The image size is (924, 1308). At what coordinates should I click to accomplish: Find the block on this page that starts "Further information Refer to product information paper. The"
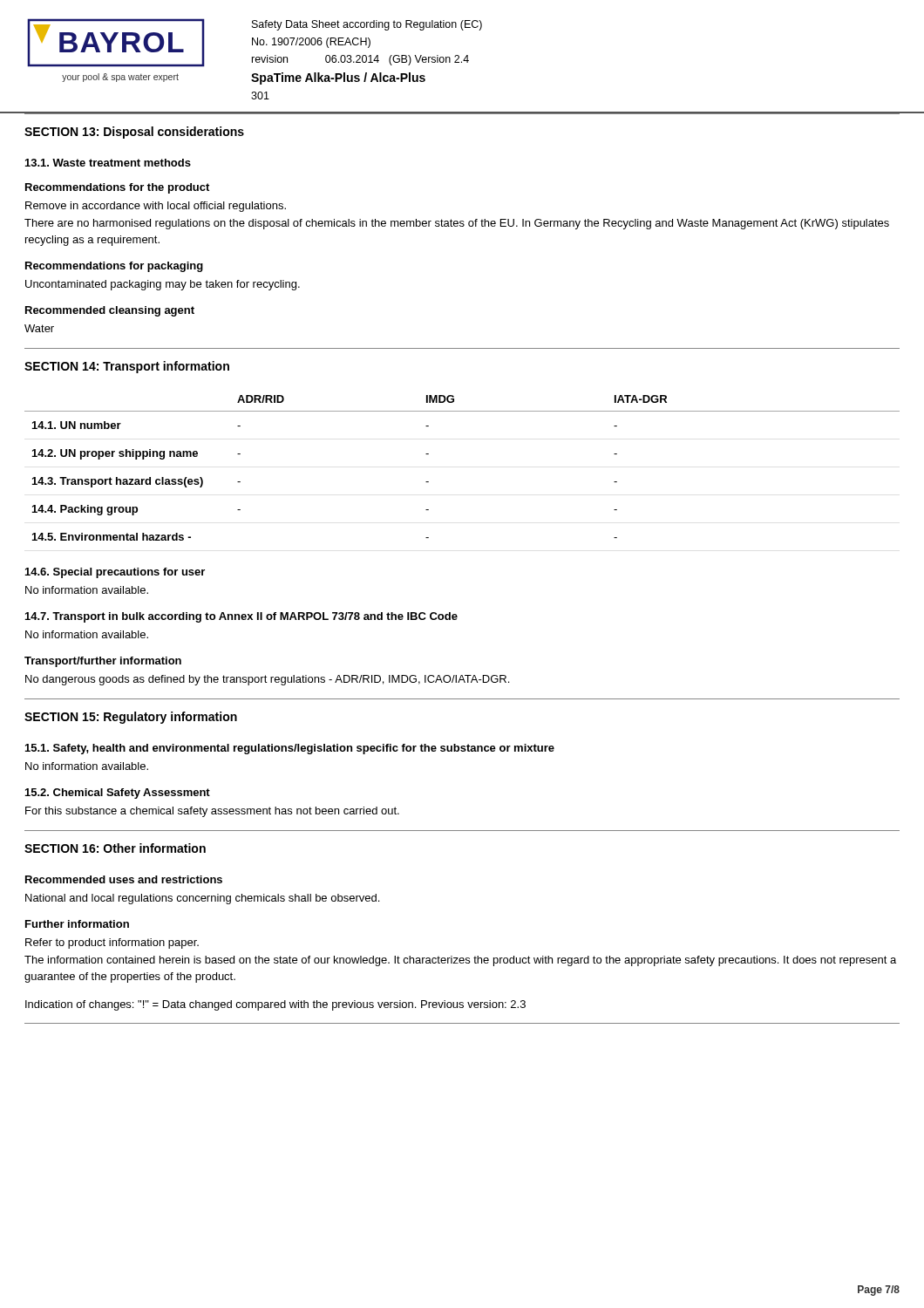point(462,949)
